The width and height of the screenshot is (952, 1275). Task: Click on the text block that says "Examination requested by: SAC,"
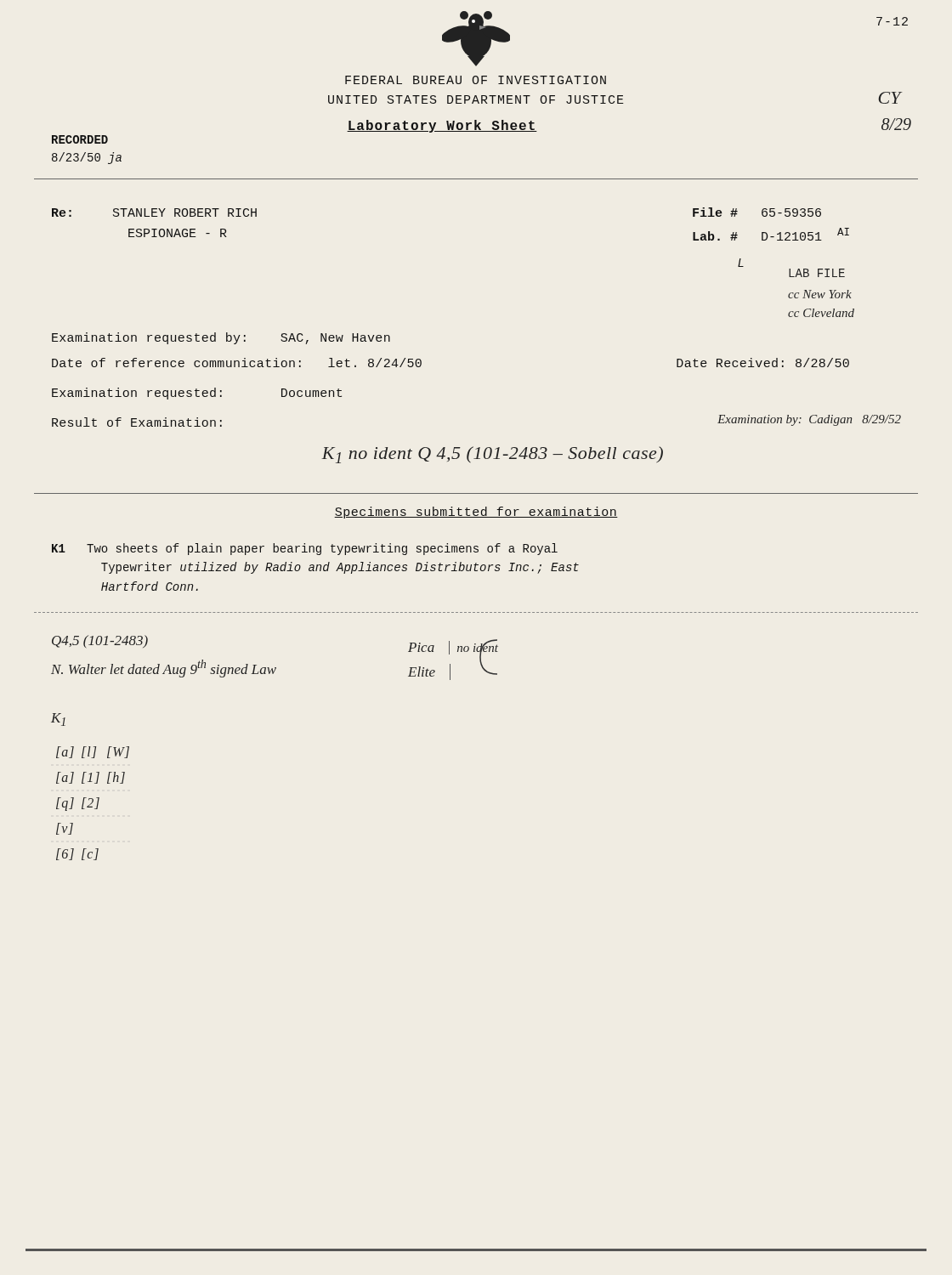pyautogui.click(x=221, y=339)
